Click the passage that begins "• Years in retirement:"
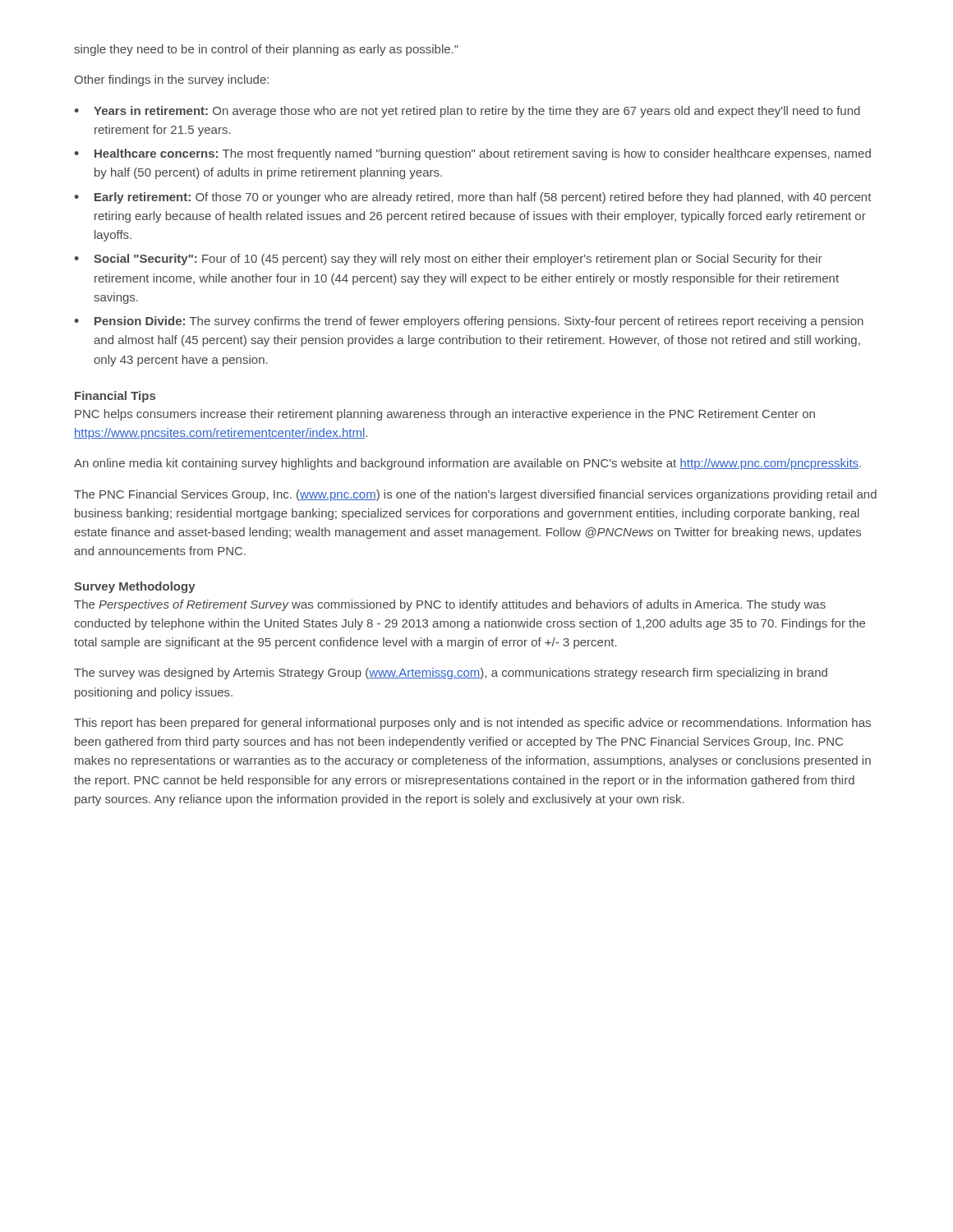Screen dimensions: 1232x953 click(476, 120)
